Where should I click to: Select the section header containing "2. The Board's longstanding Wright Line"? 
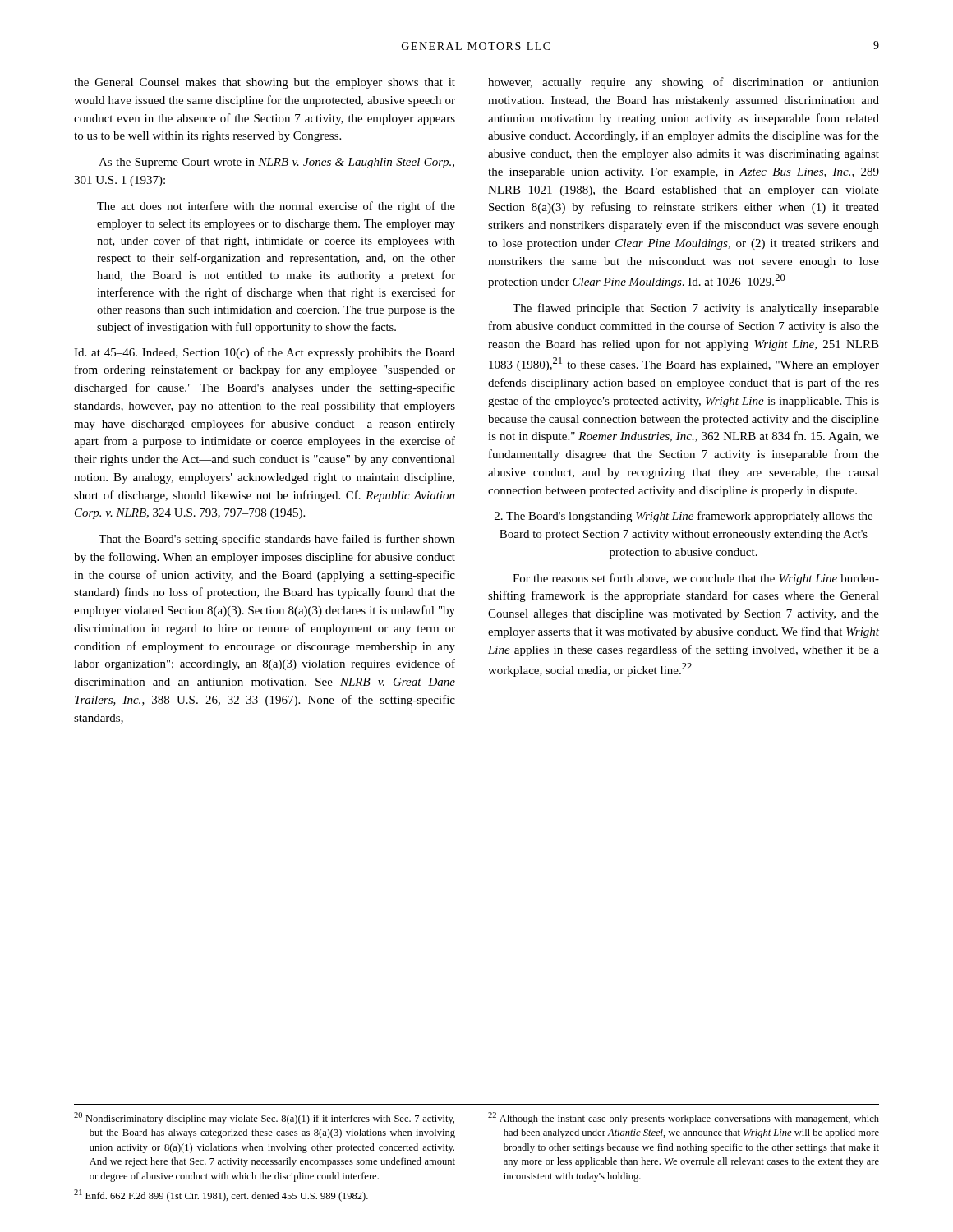click(684, 535)
